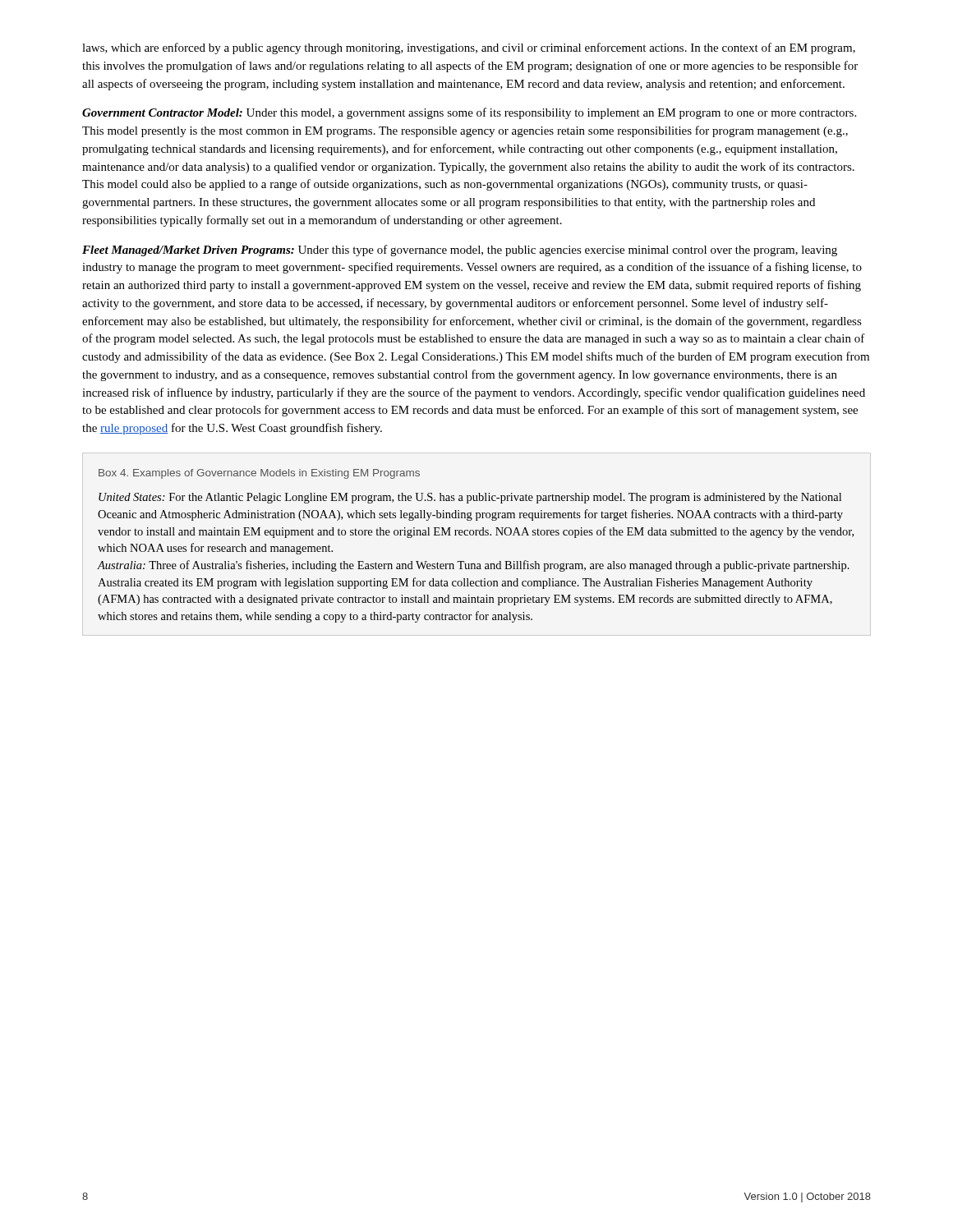Screen dimensions: 1232x953
Task: Navigate to the text starting "Australia: Three of Australia's fisheries,"
Action: 476,591
